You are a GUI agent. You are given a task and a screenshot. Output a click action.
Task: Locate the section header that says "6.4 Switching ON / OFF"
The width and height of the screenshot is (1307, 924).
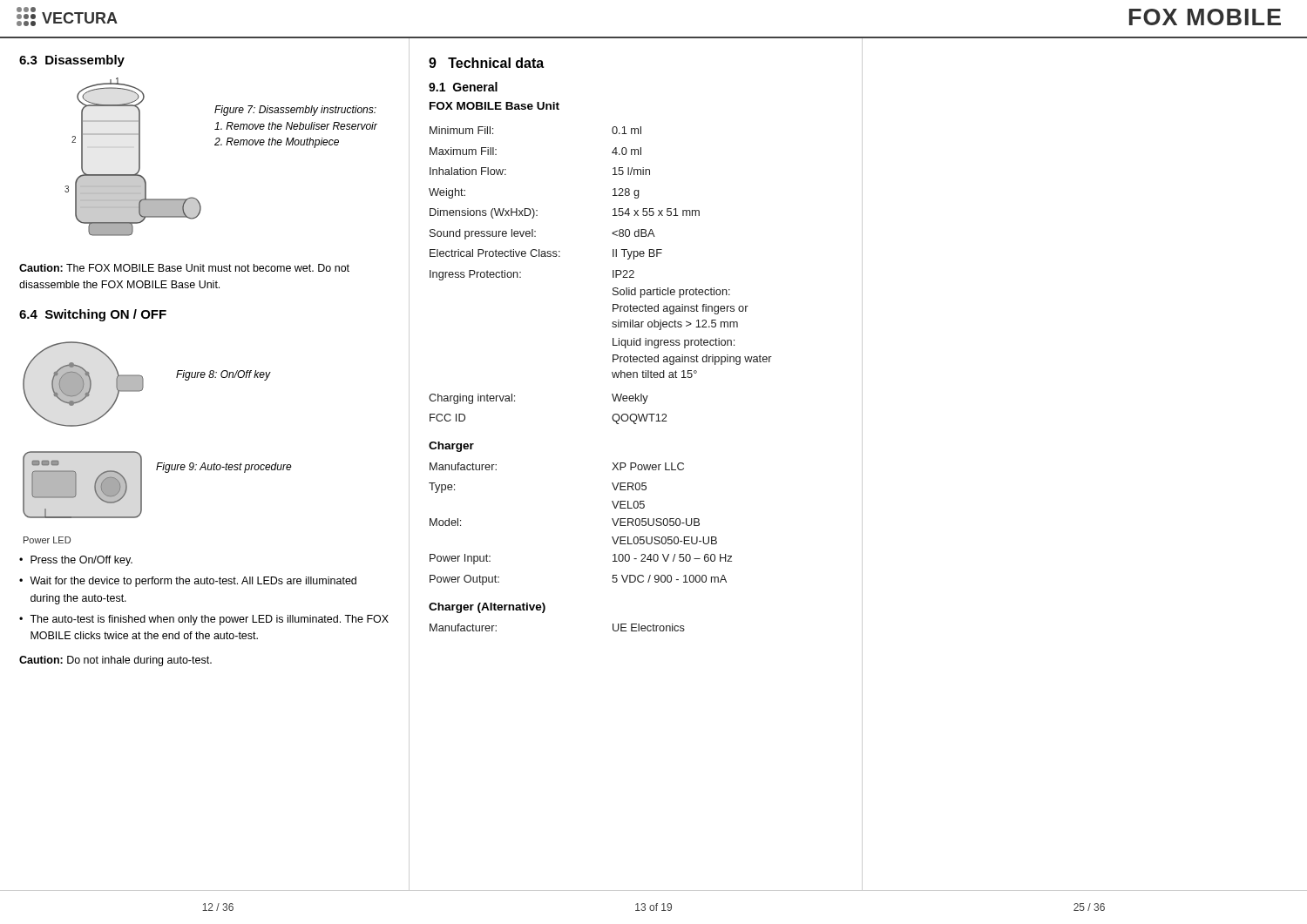(x=93, y=314)
